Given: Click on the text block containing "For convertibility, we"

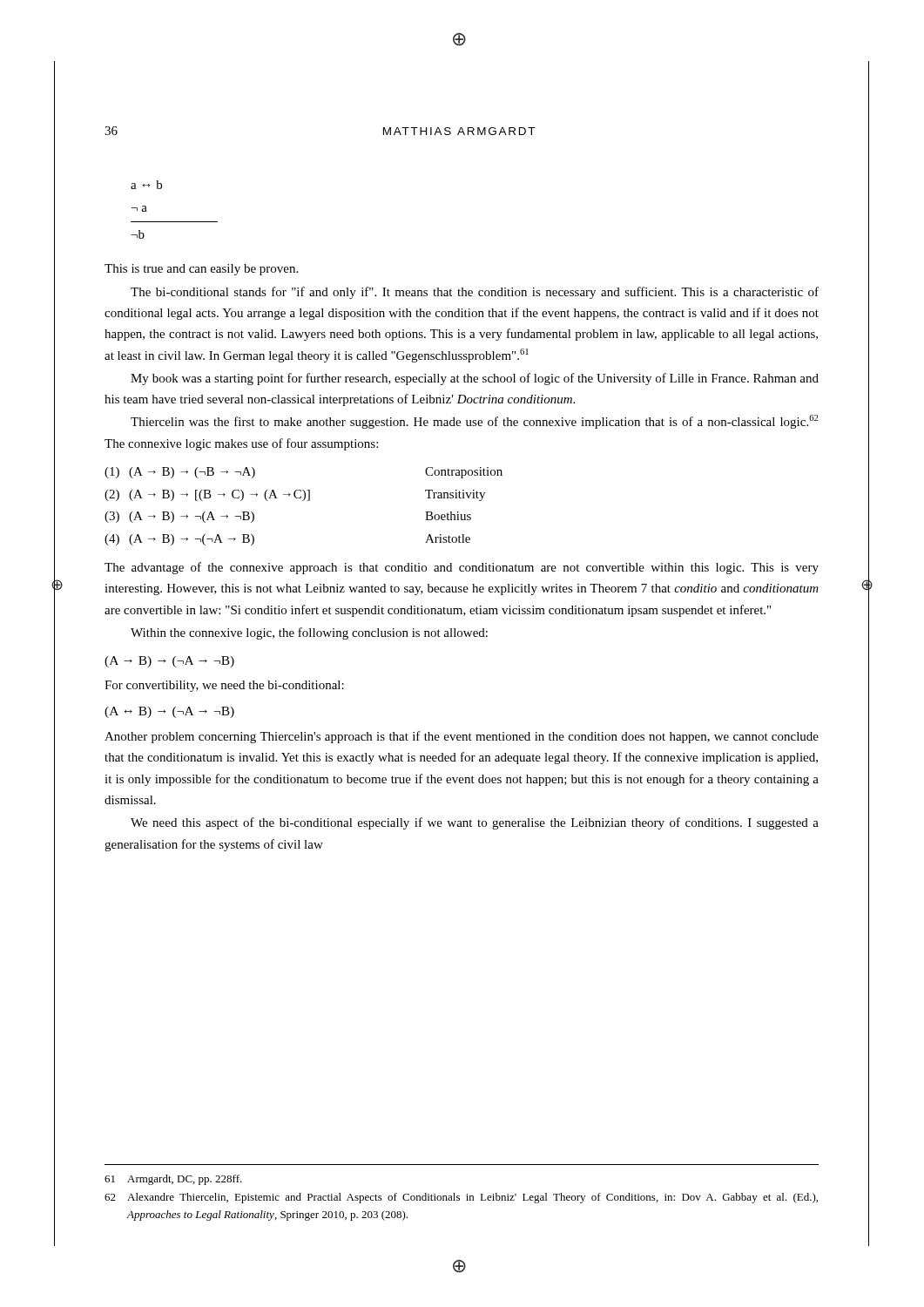Looking at the screenshot, I should coord(225,684).
